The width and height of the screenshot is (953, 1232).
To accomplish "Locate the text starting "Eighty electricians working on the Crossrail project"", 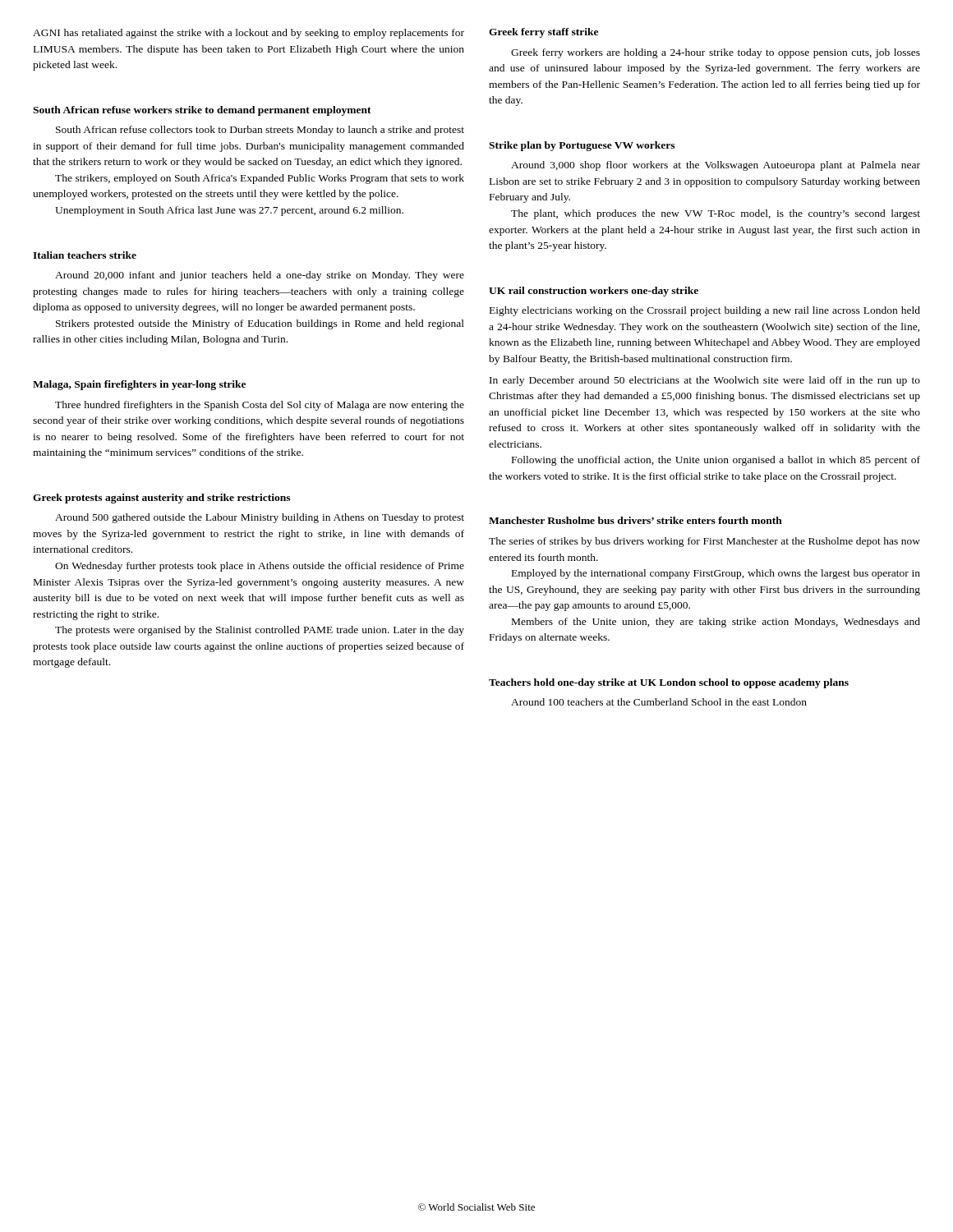I will (x=704, y=393).
